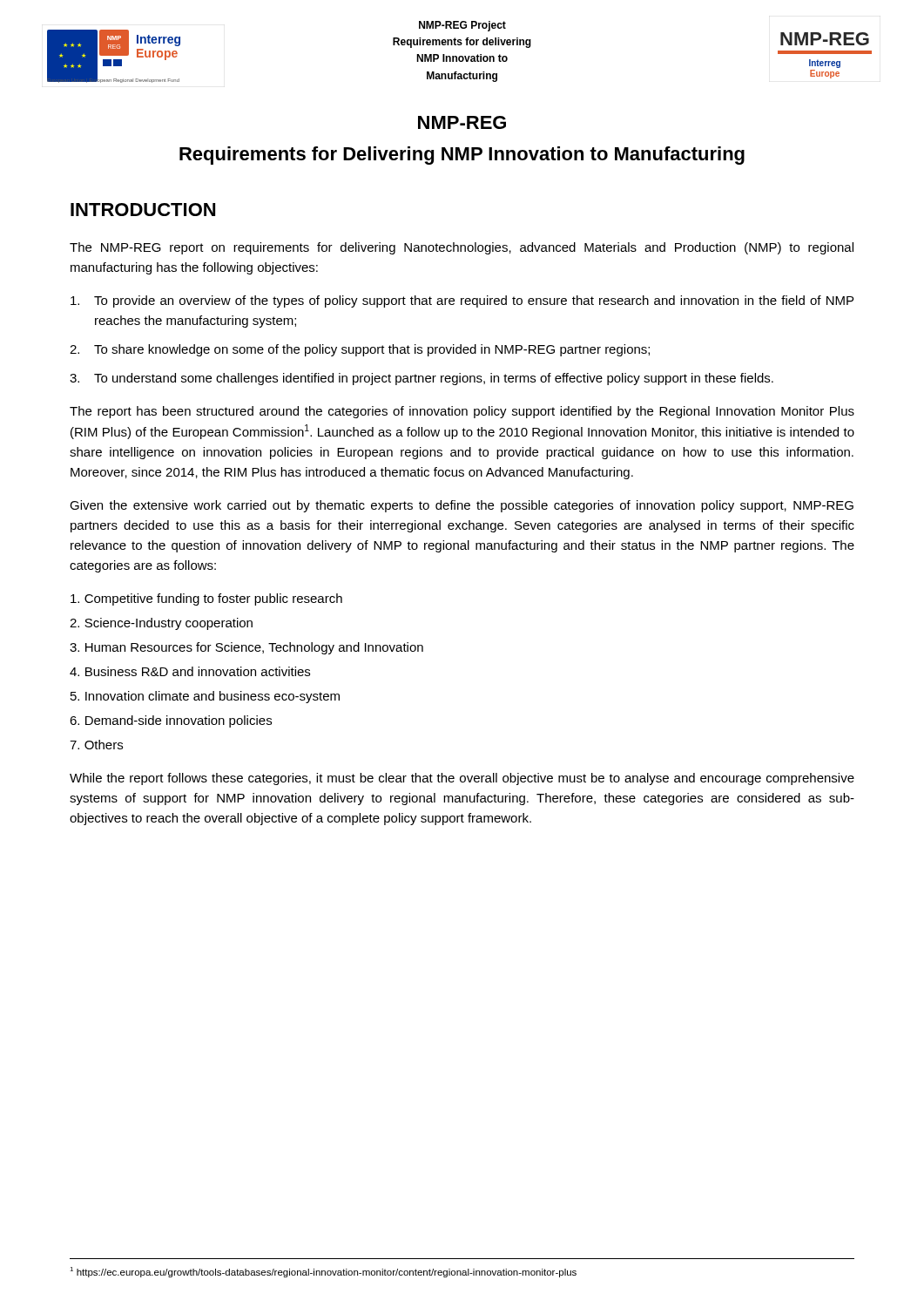Select the text block starting "3. To understand some challenges identified in"

click(x=422, y=378)
